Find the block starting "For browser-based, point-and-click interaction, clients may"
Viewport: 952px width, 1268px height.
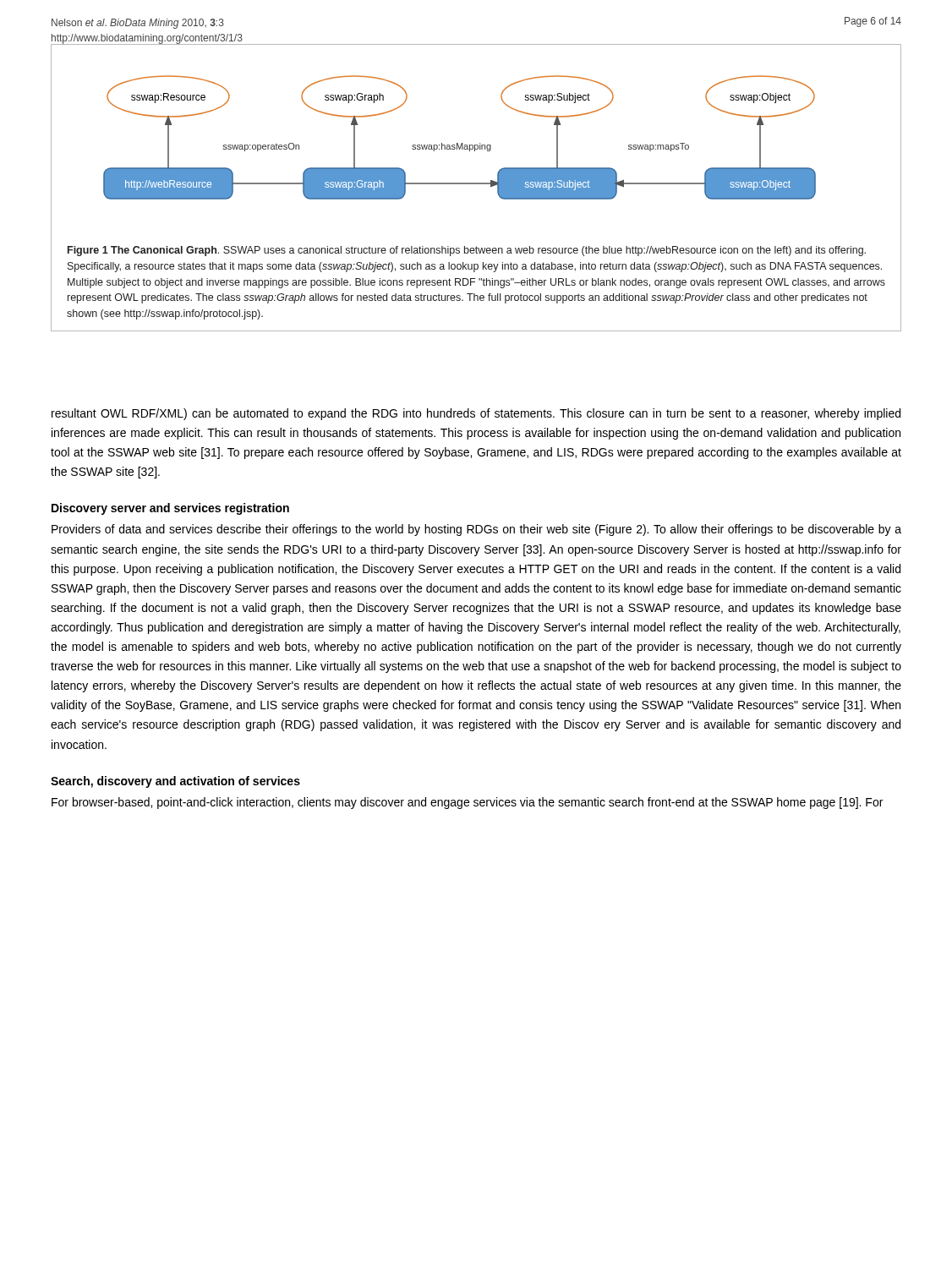pos(467,802)
